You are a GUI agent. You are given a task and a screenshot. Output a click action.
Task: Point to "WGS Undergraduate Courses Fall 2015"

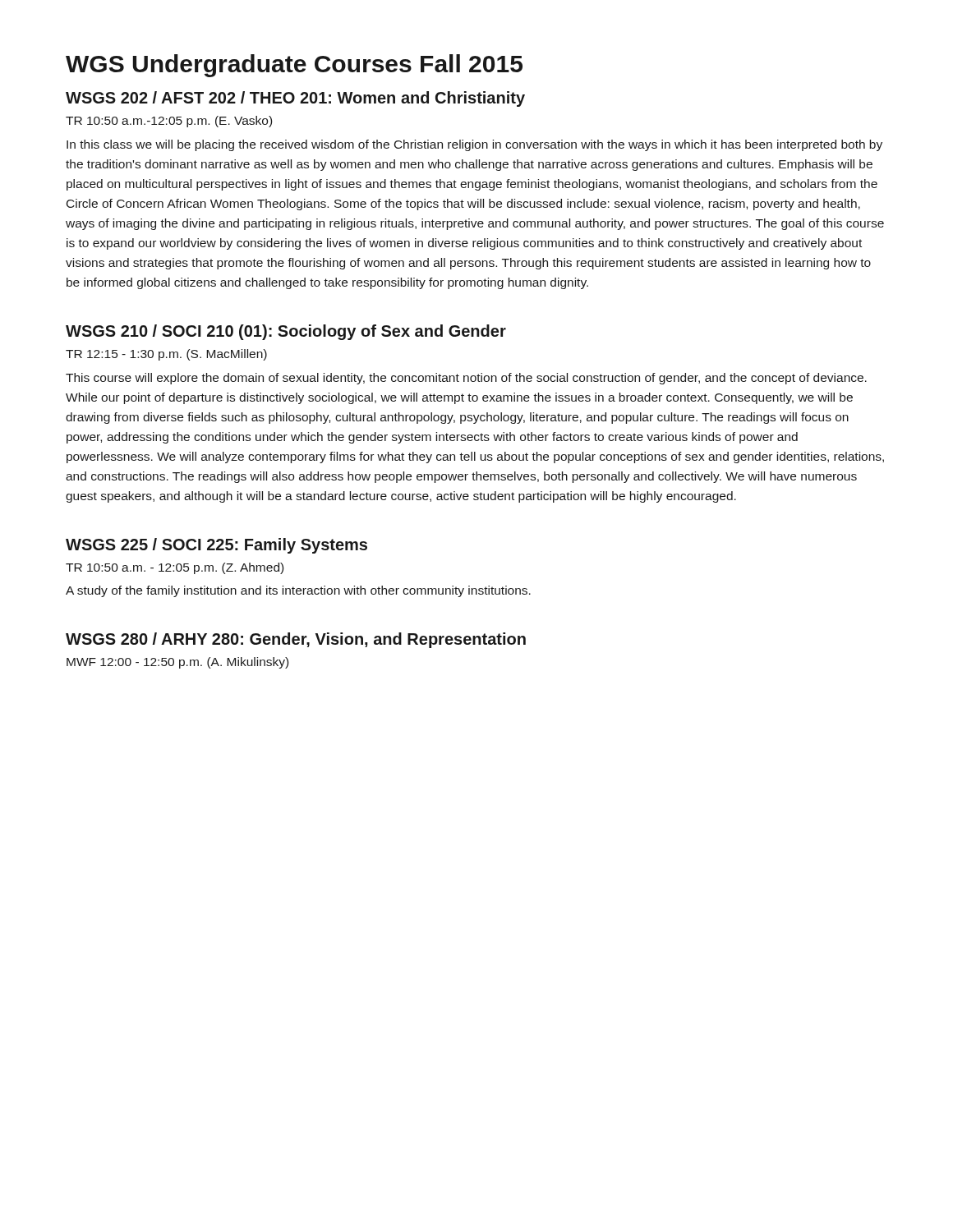pyautogui.click(x=476, y=64)
